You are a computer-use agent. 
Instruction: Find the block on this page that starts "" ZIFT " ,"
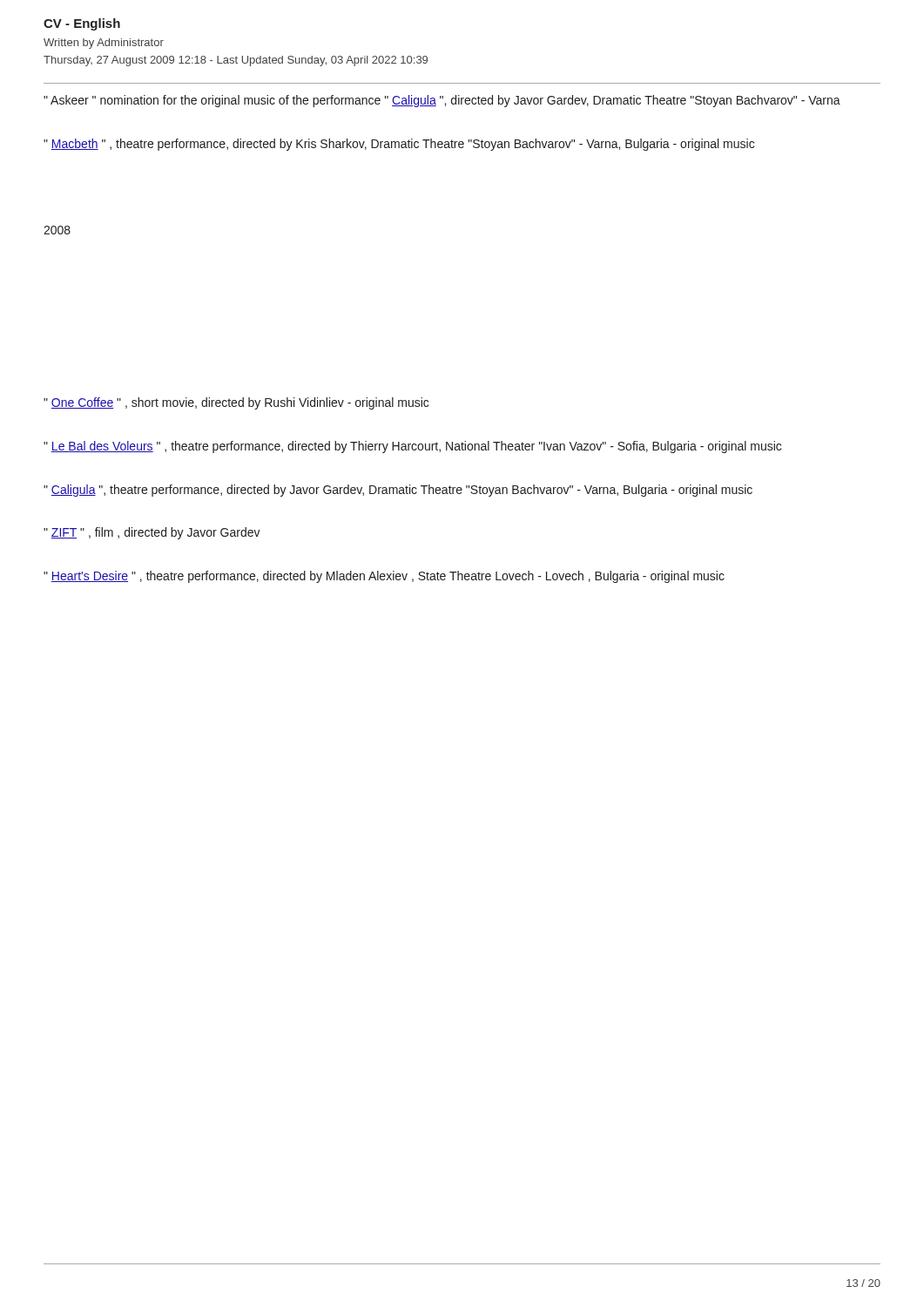[152, 533]
